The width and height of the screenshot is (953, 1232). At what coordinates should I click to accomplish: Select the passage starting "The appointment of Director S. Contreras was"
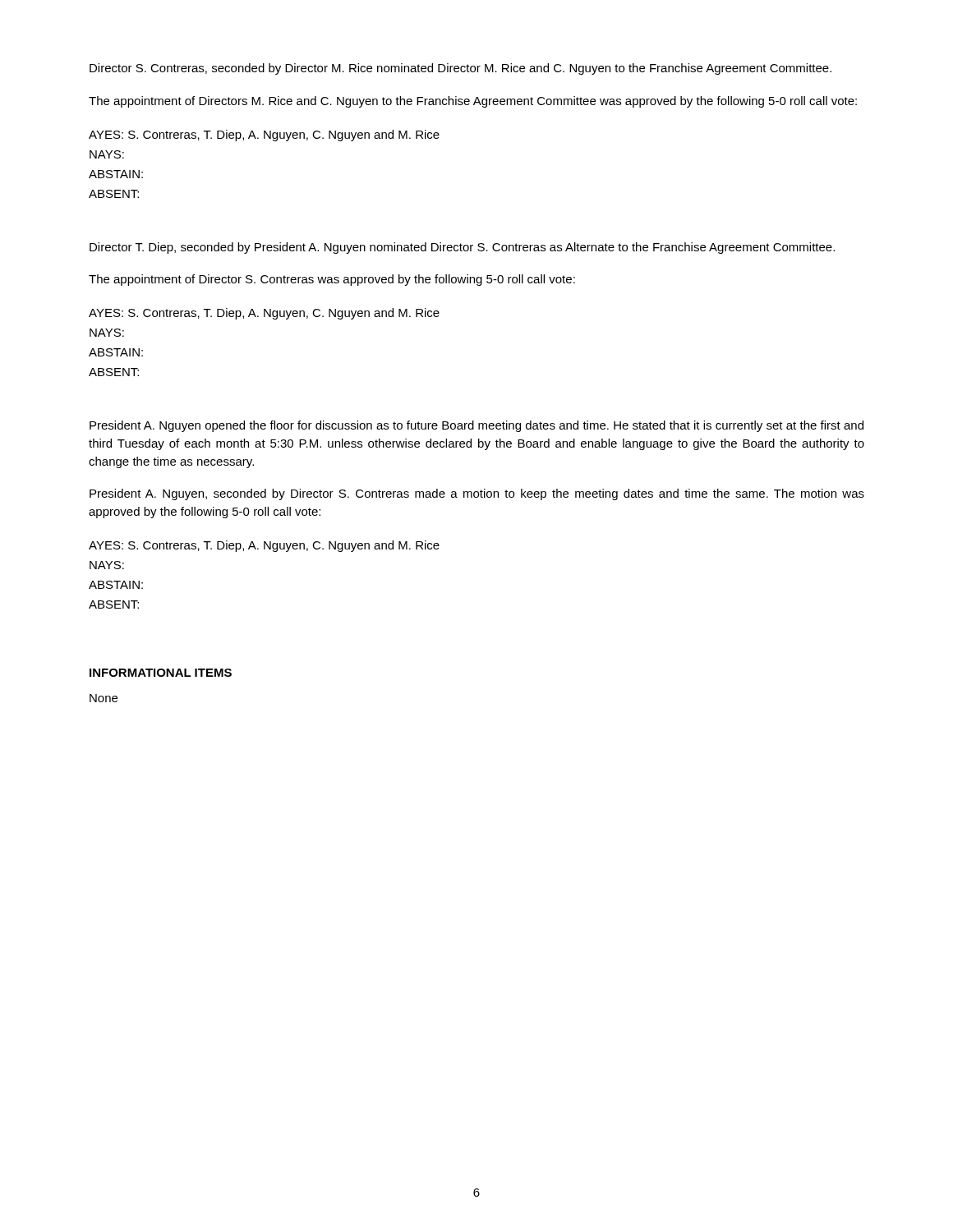point(332,279)
